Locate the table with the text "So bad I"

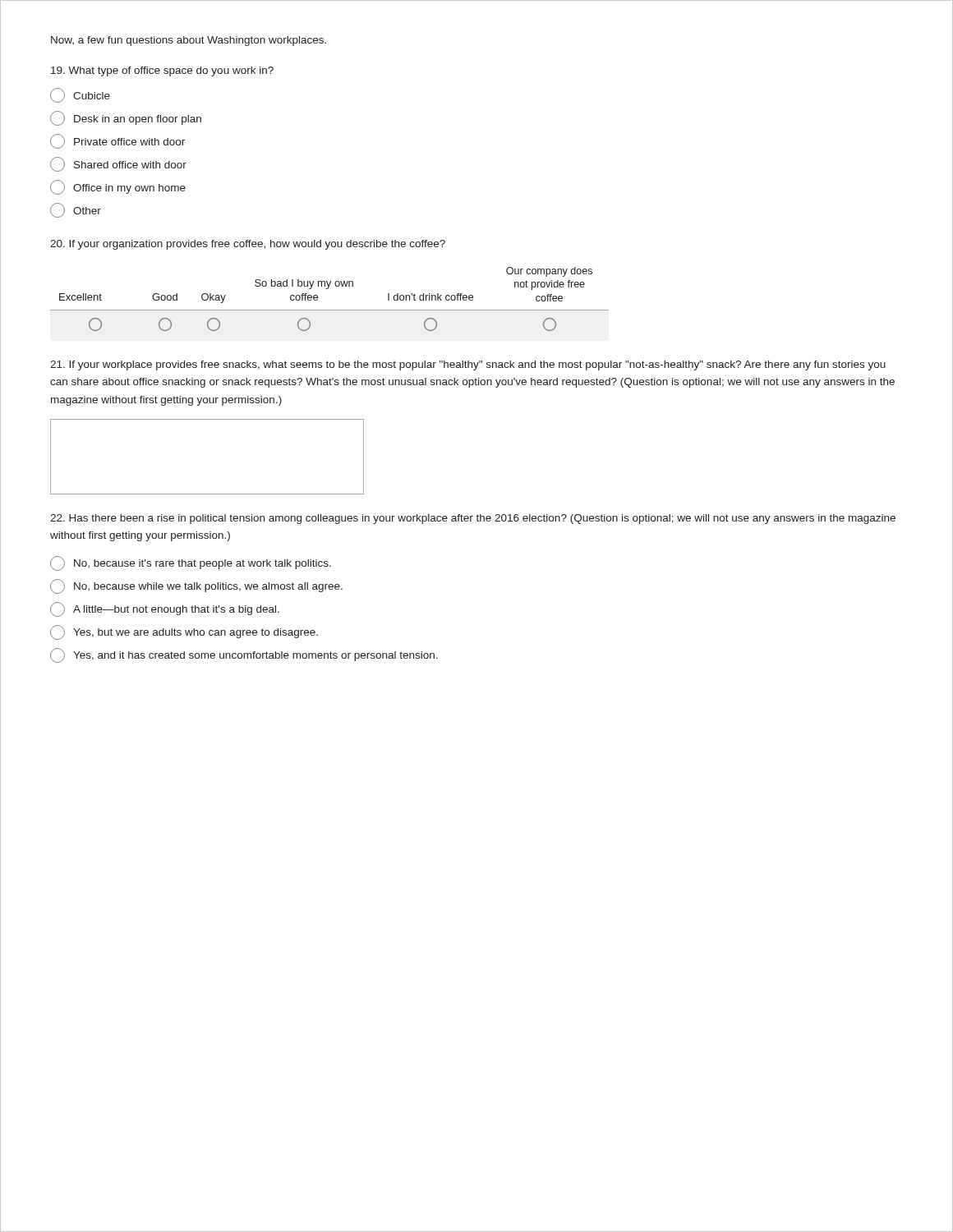click(x=477, y=301)
